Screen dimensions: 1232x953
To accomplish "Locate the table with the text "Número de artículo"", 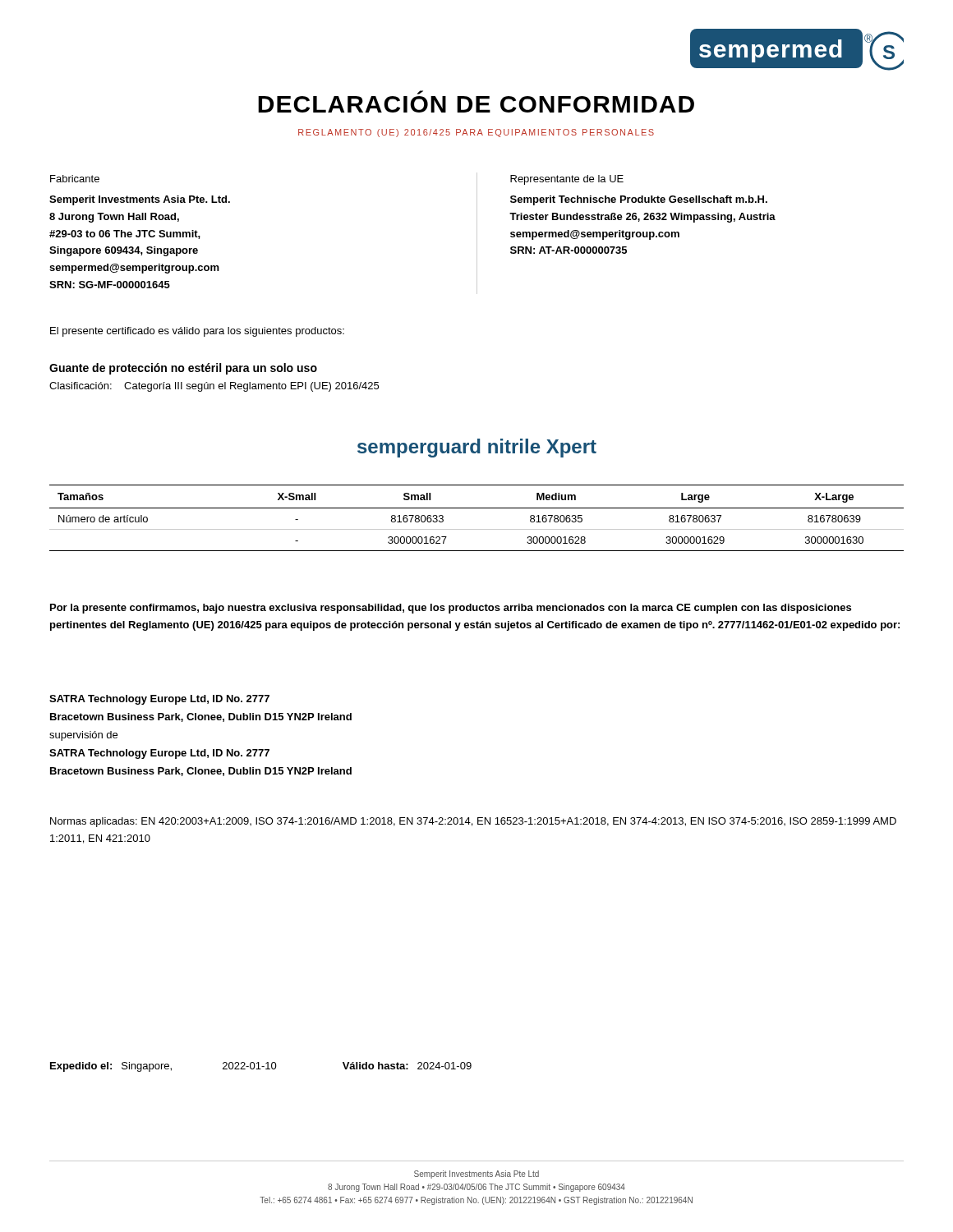I will (x=476, y=518).
